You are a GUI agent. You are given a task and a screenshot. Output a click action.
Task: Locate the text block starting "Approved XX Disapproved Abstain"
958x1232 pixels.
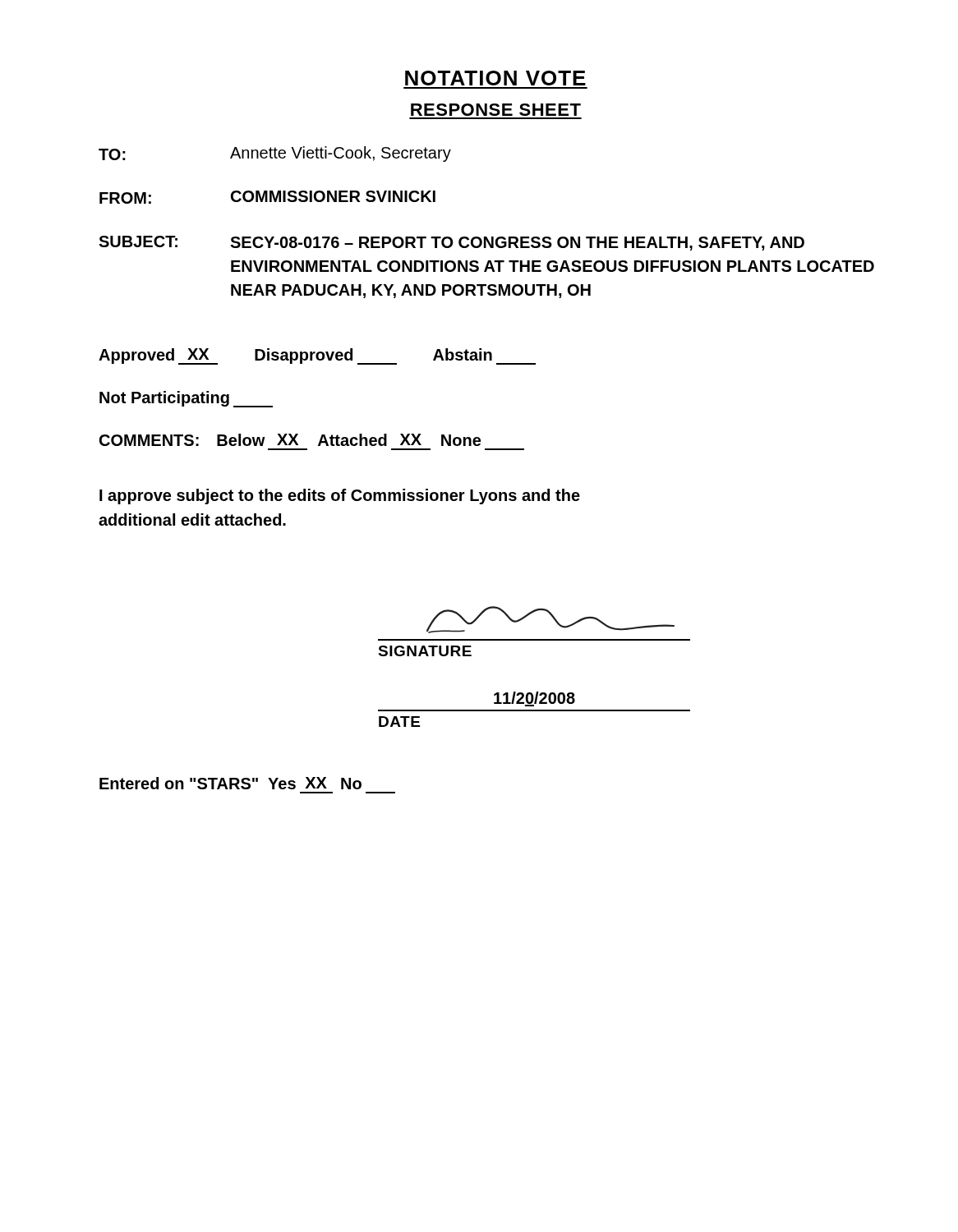click(x=317, y=355)
